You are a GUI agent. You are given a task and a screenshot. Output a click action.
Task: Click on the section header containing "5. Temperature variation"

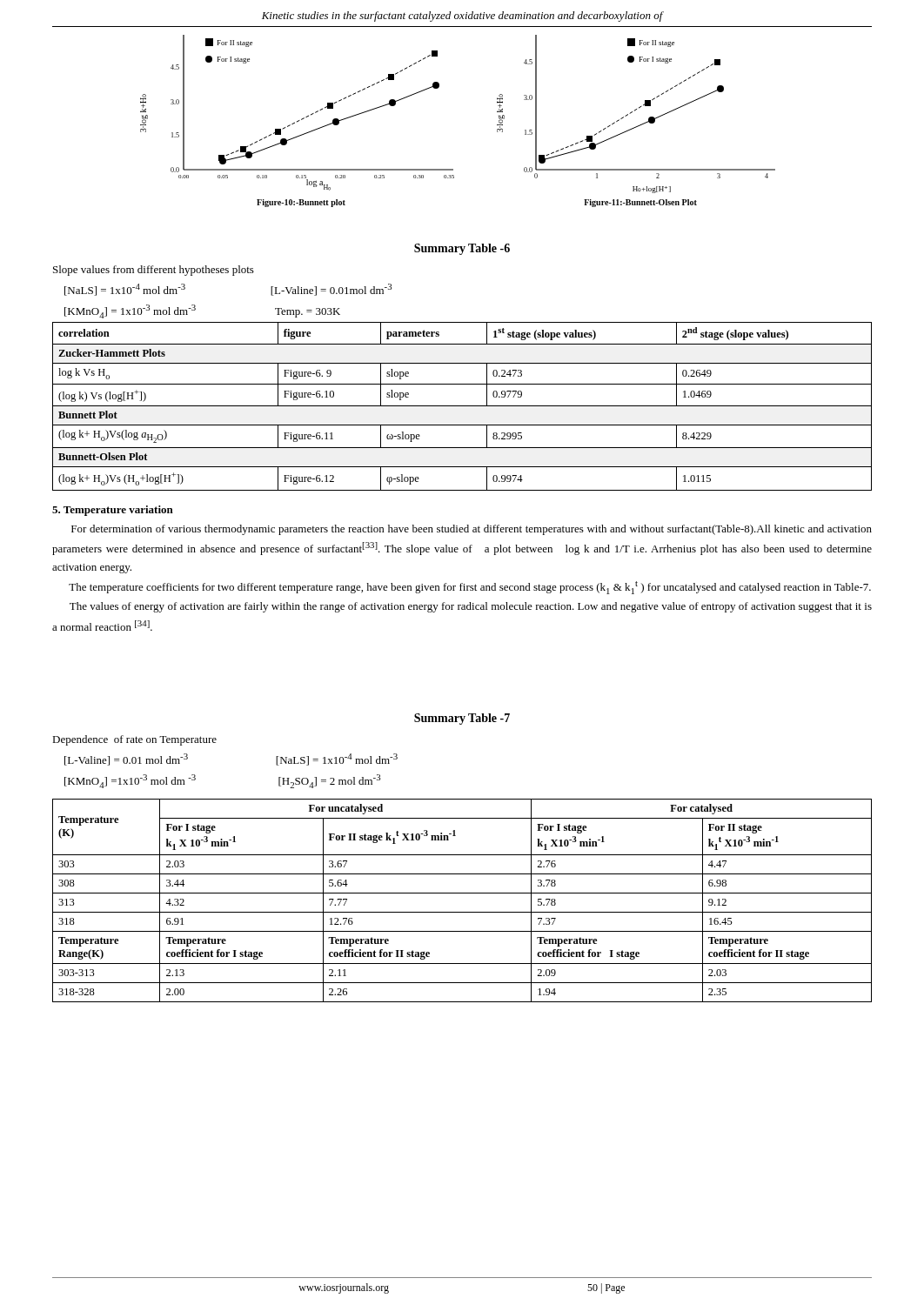113,509
